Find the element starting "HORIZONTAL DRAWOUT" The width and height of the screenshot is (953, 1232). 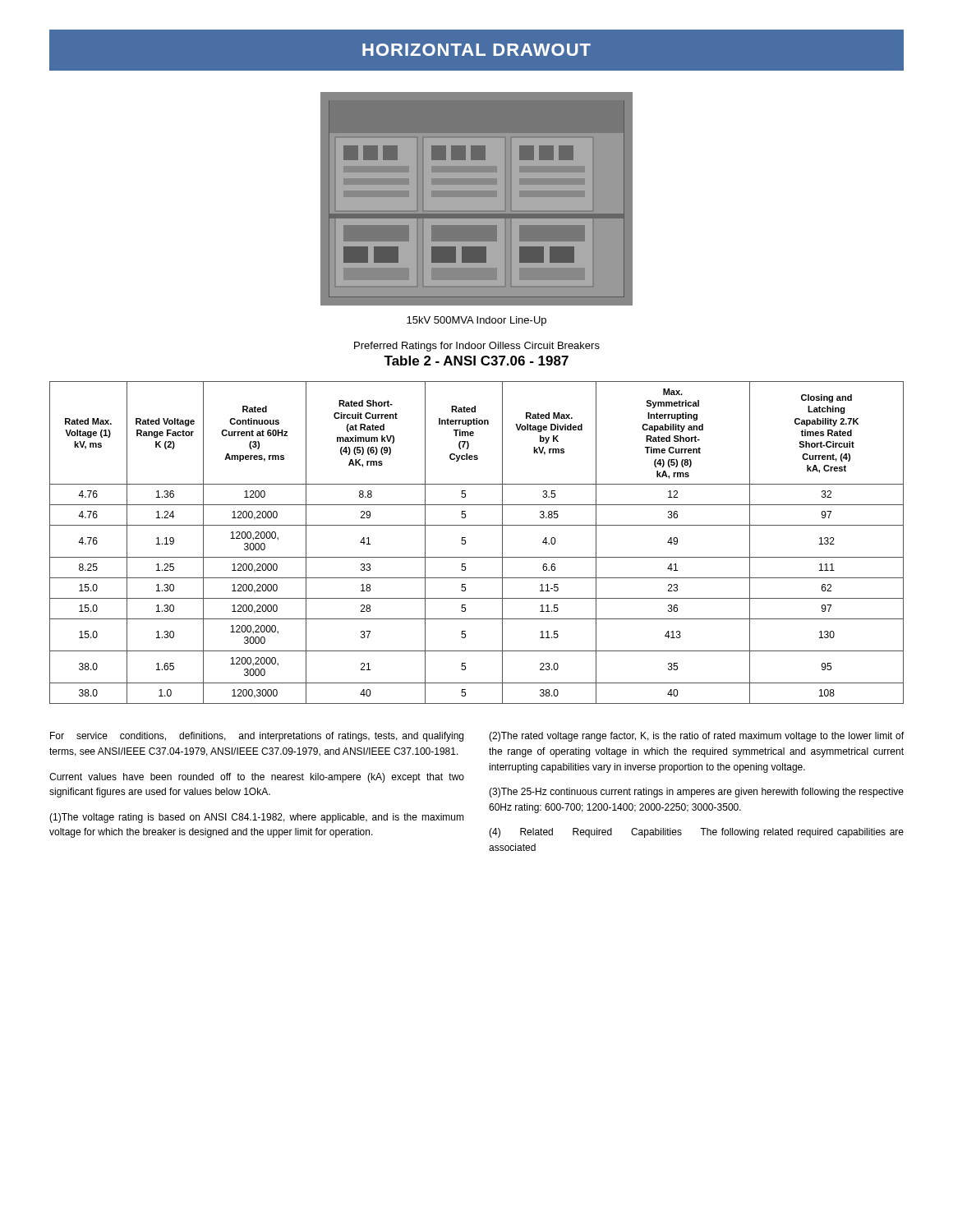[x=476, y=50]
